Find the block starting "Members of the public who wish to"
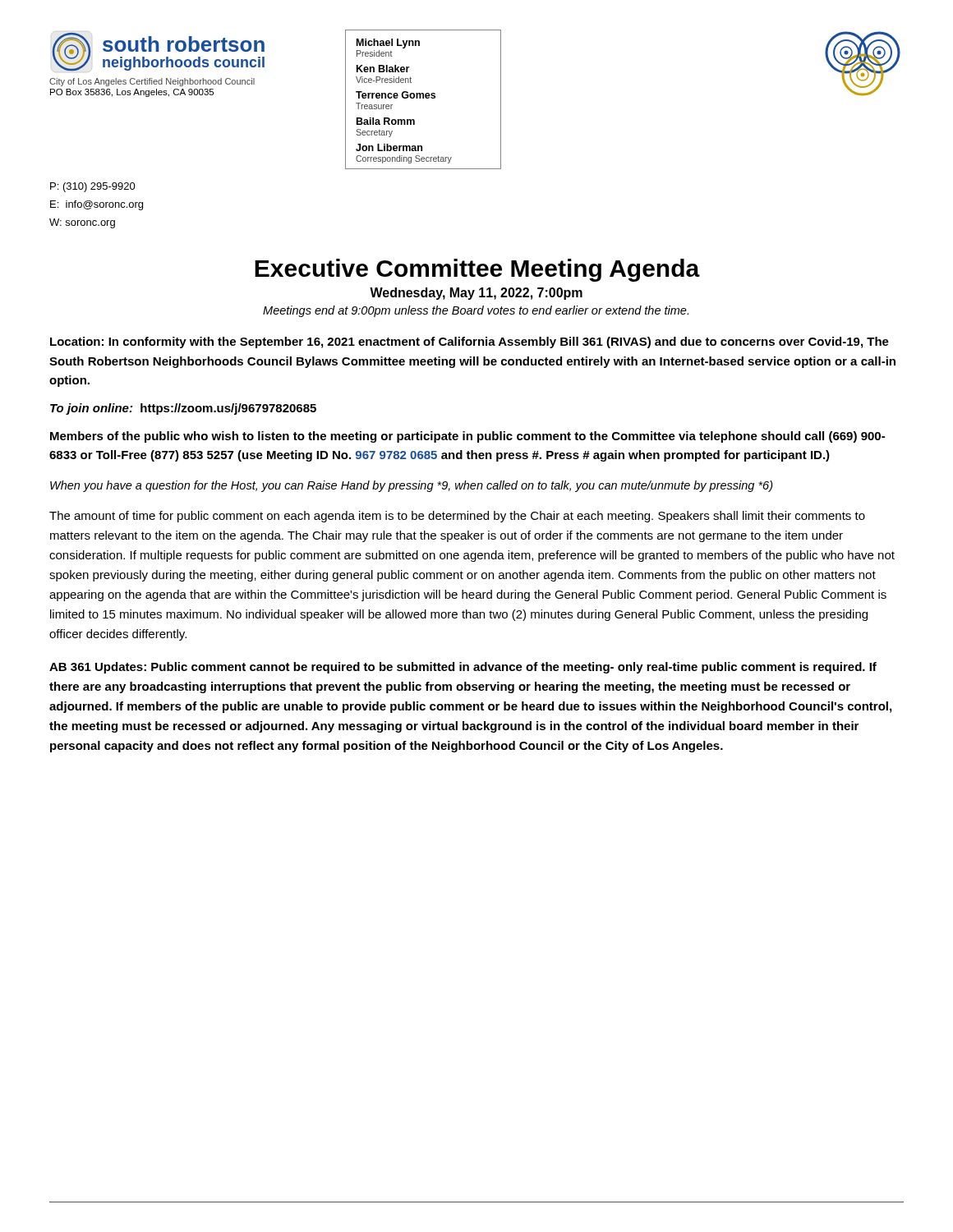Image resolution: width=953 pixels, height=1232 pixels. tap(467, 445)
